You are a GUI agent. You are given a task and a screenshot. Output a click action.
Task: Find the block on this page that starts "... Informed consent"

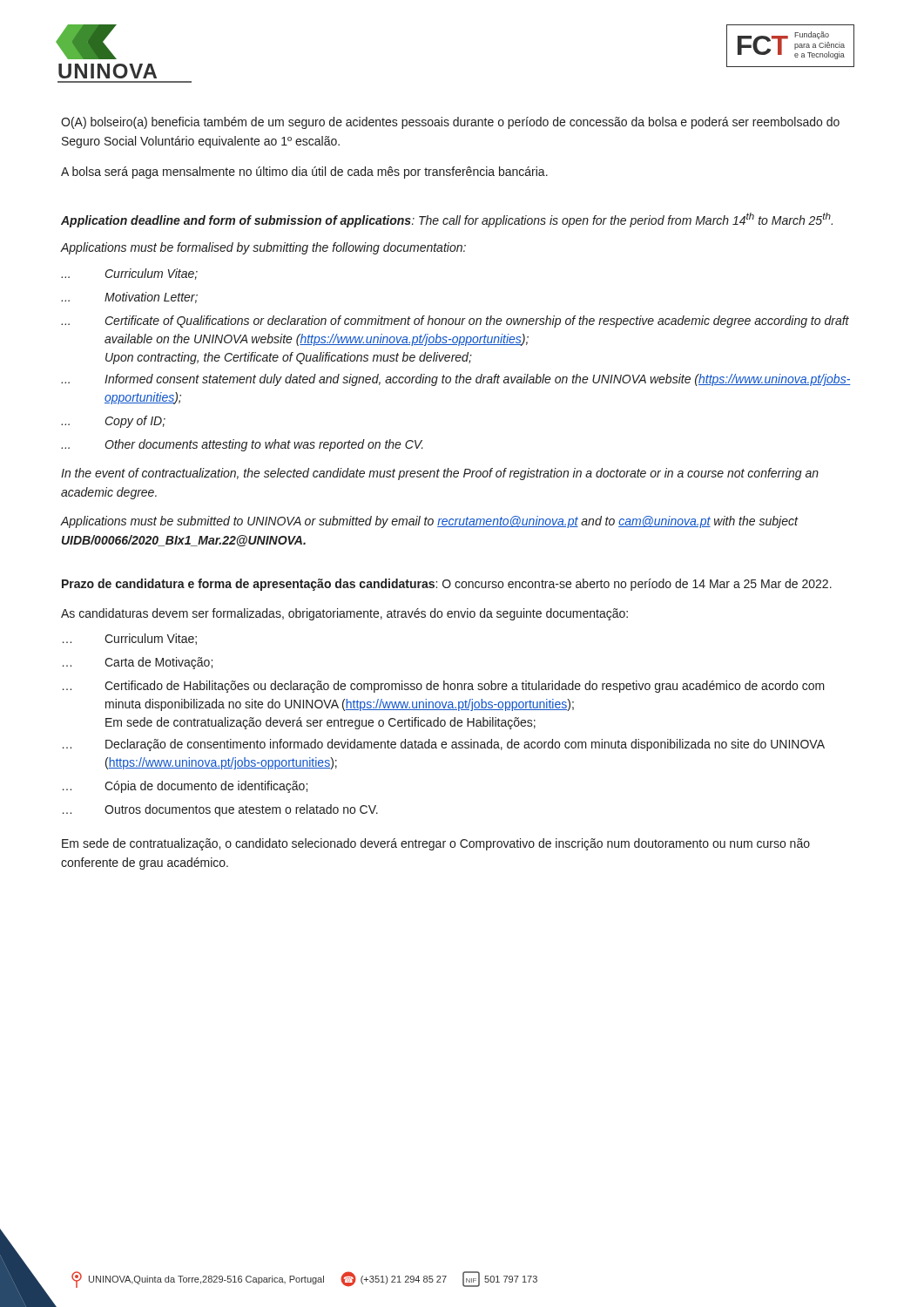click(x=462, y=389)
